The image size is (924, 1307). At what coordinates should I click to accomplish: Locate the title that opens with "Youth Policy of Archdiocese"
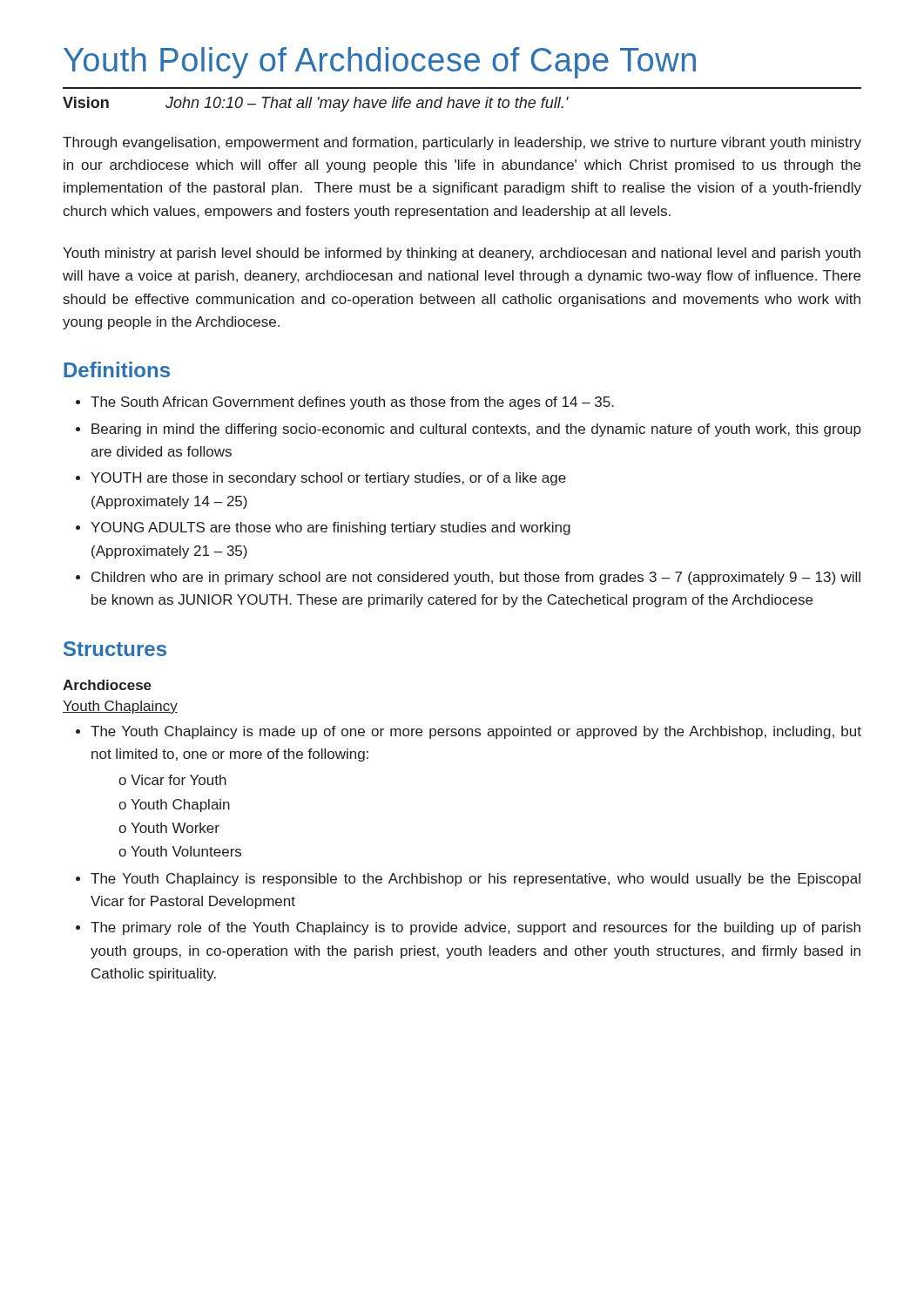point(462,61)
